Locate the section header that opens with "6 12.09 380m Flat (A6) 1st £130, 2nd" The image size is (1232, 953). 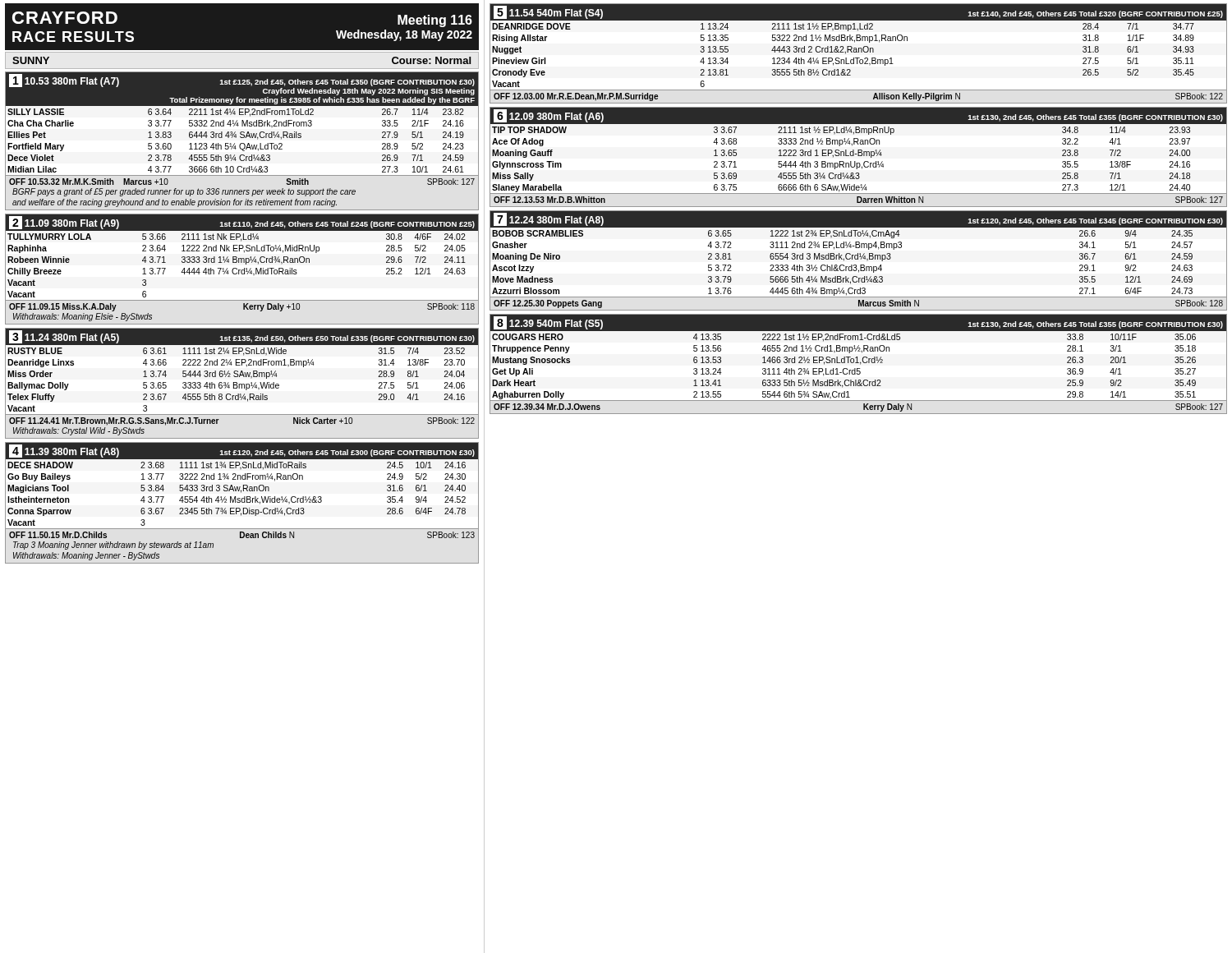click(x=858, y=157)
